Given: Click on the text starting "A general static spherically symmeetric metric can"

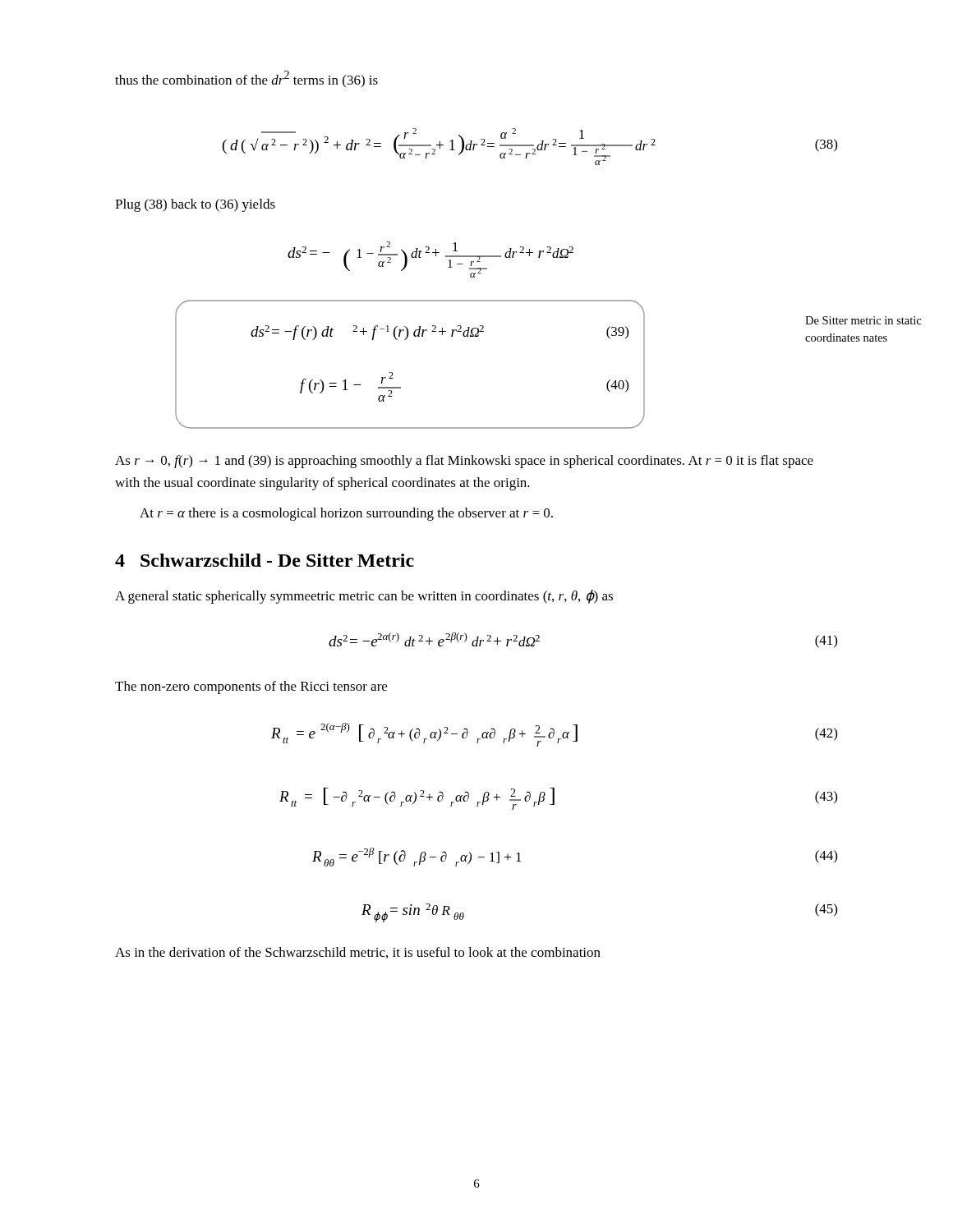Looking at the screenshot, I should 364,596.
